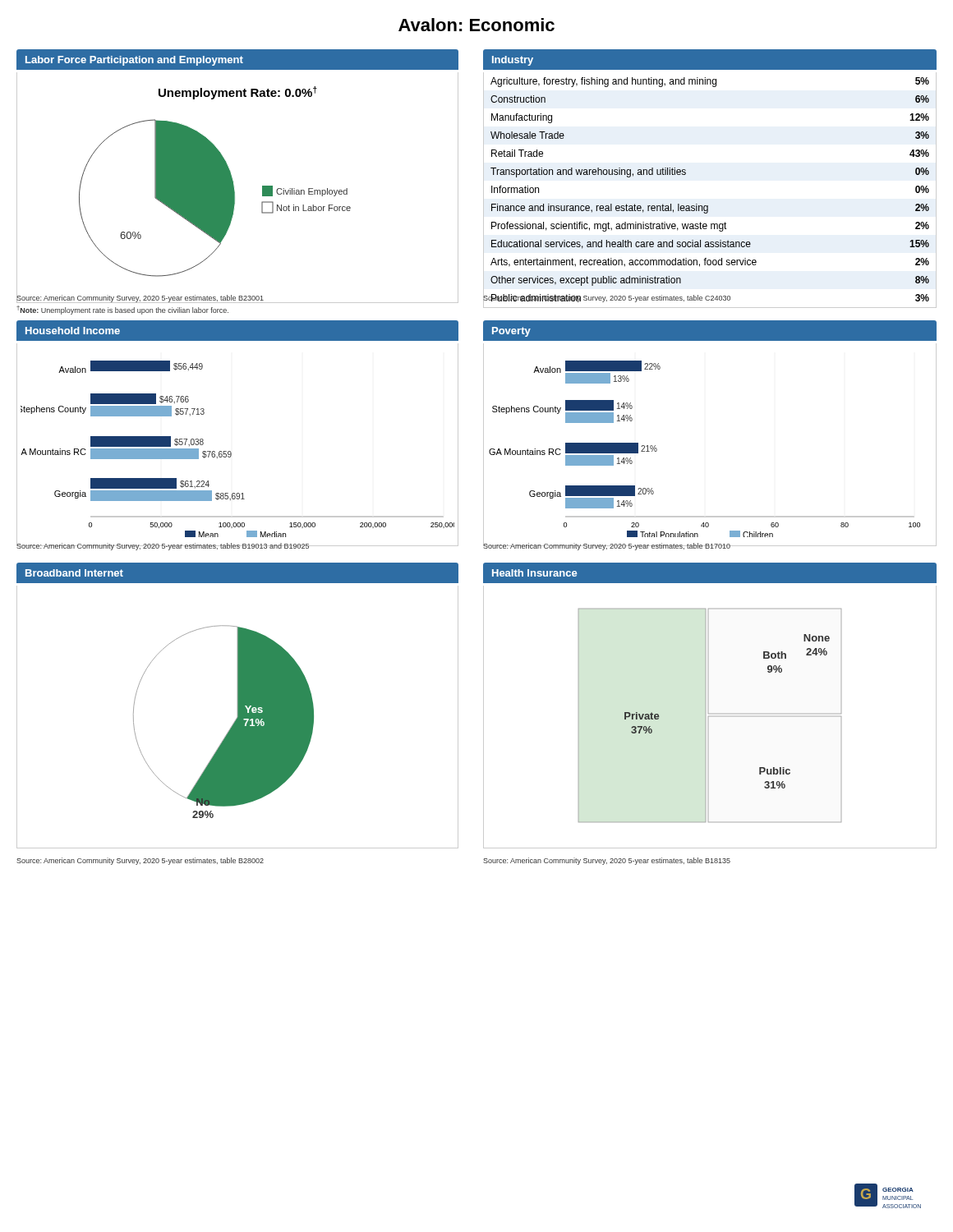This screenshot has width=953, height=1232.
Task: Click on the table containing "Wholesale Trade"
Action: tap(710, 190)
